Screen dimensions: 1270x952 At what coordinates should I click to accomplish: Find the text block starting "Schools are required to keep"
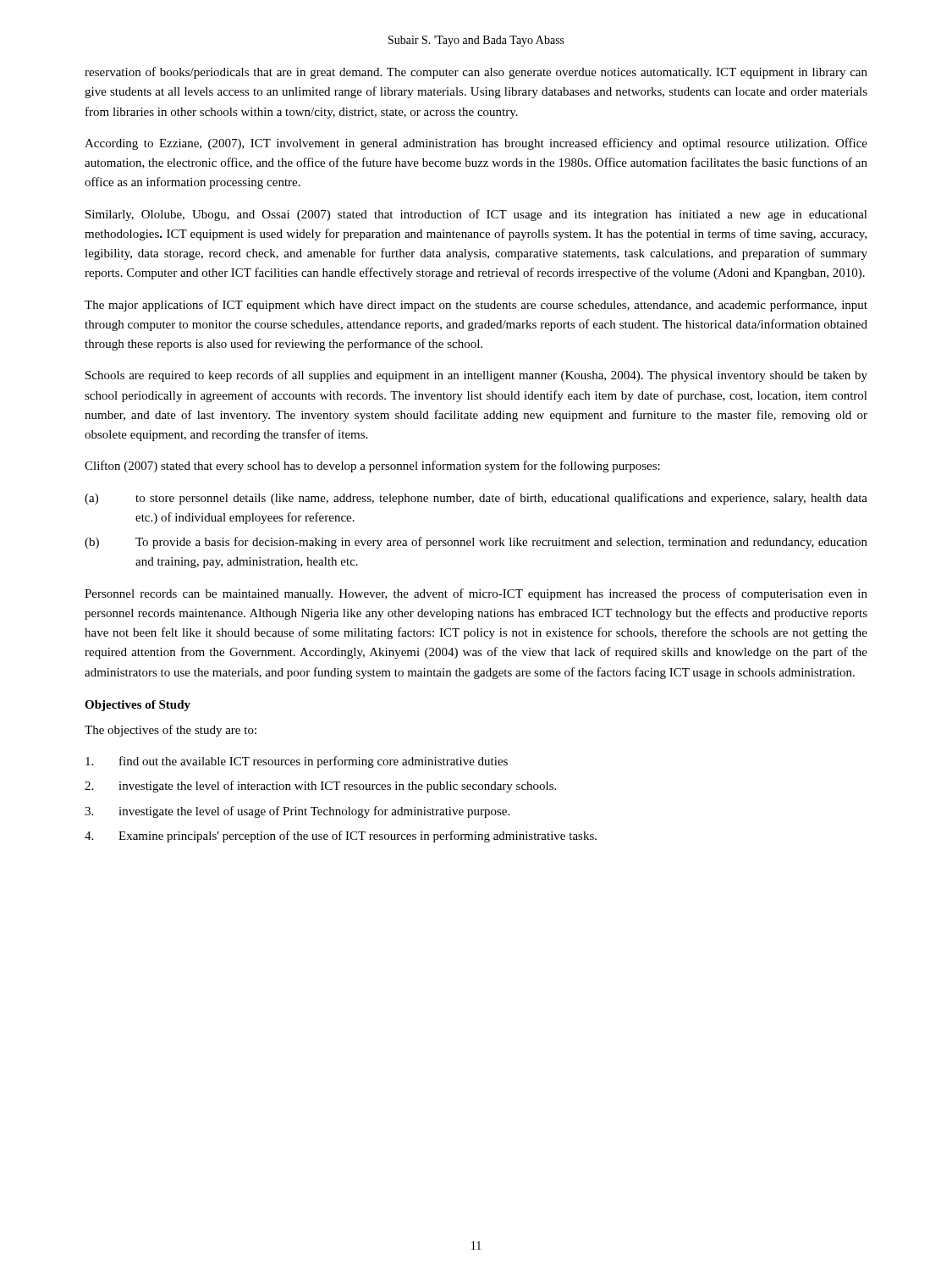click(476, 405)
